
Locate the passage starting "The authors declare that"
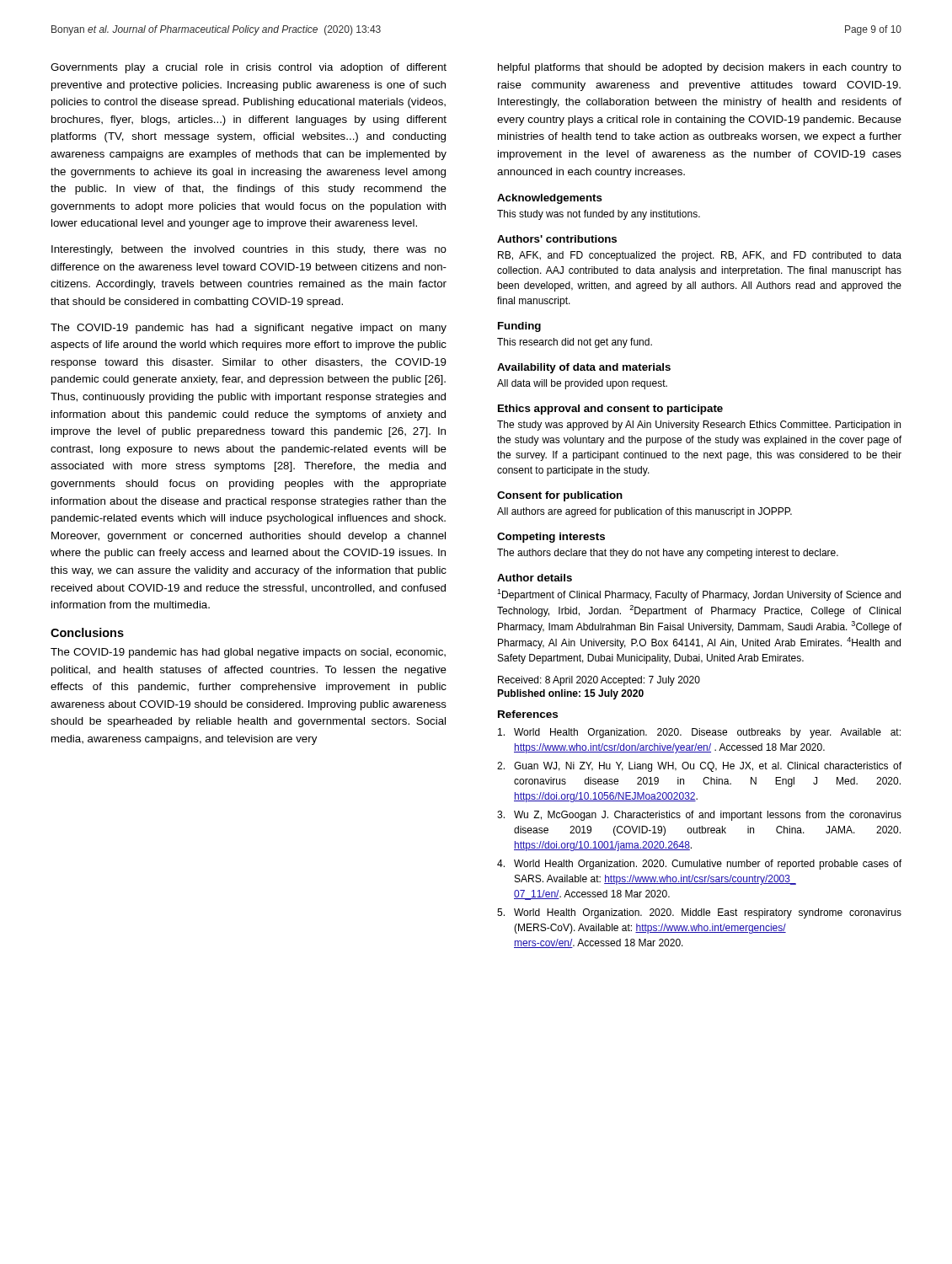pyautogui.click(x=668, y=553)
